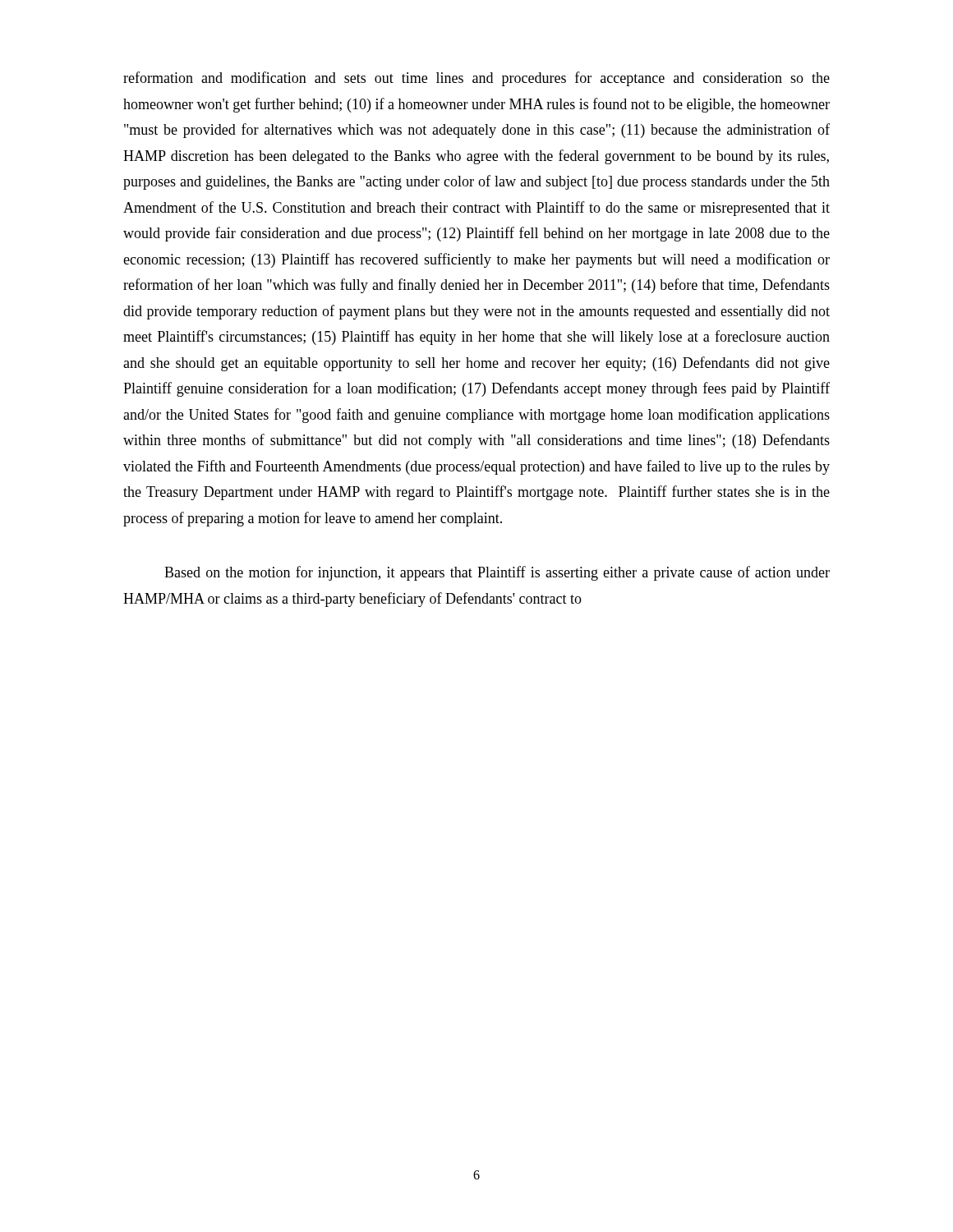Select the text starting "Based on the motion for"
The width and height of the screenshot is (953, 1232).
click(x=476, y=585)
